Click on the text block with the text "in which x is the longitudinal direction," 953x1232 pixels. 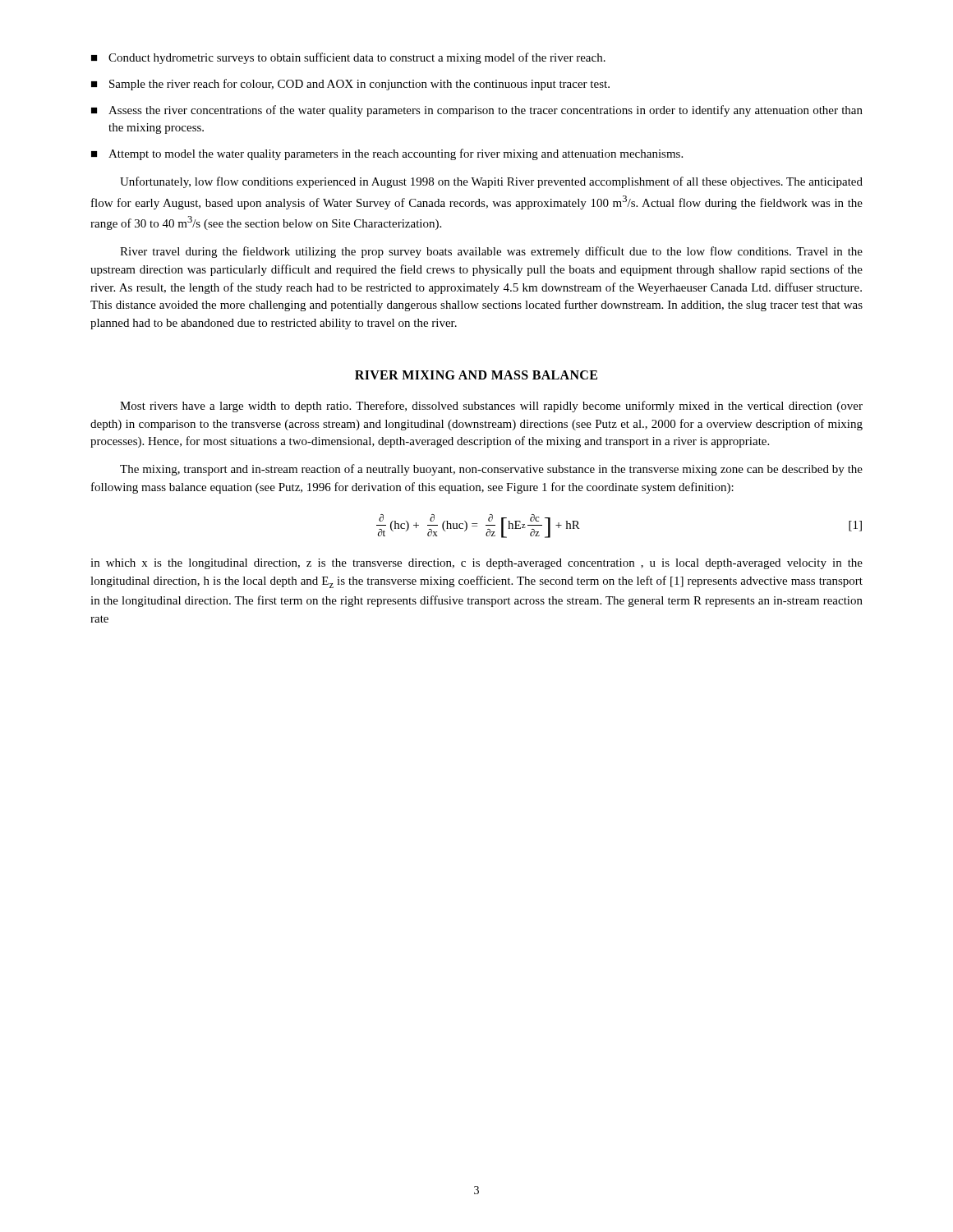[x=476, y=590]
